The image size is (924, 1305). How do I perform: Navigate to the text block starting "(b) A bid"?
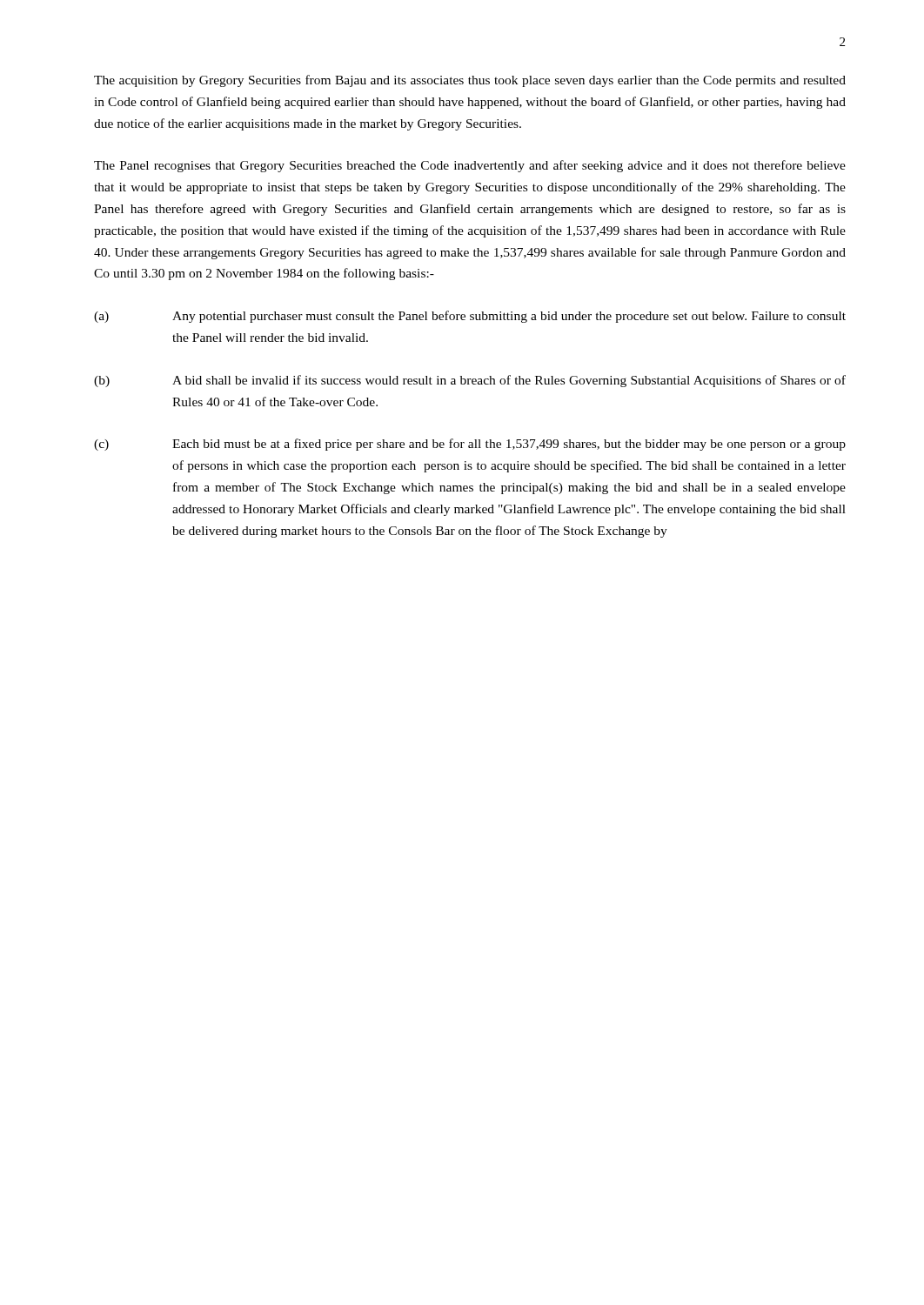pyautogui.click(x=470, y=391)
